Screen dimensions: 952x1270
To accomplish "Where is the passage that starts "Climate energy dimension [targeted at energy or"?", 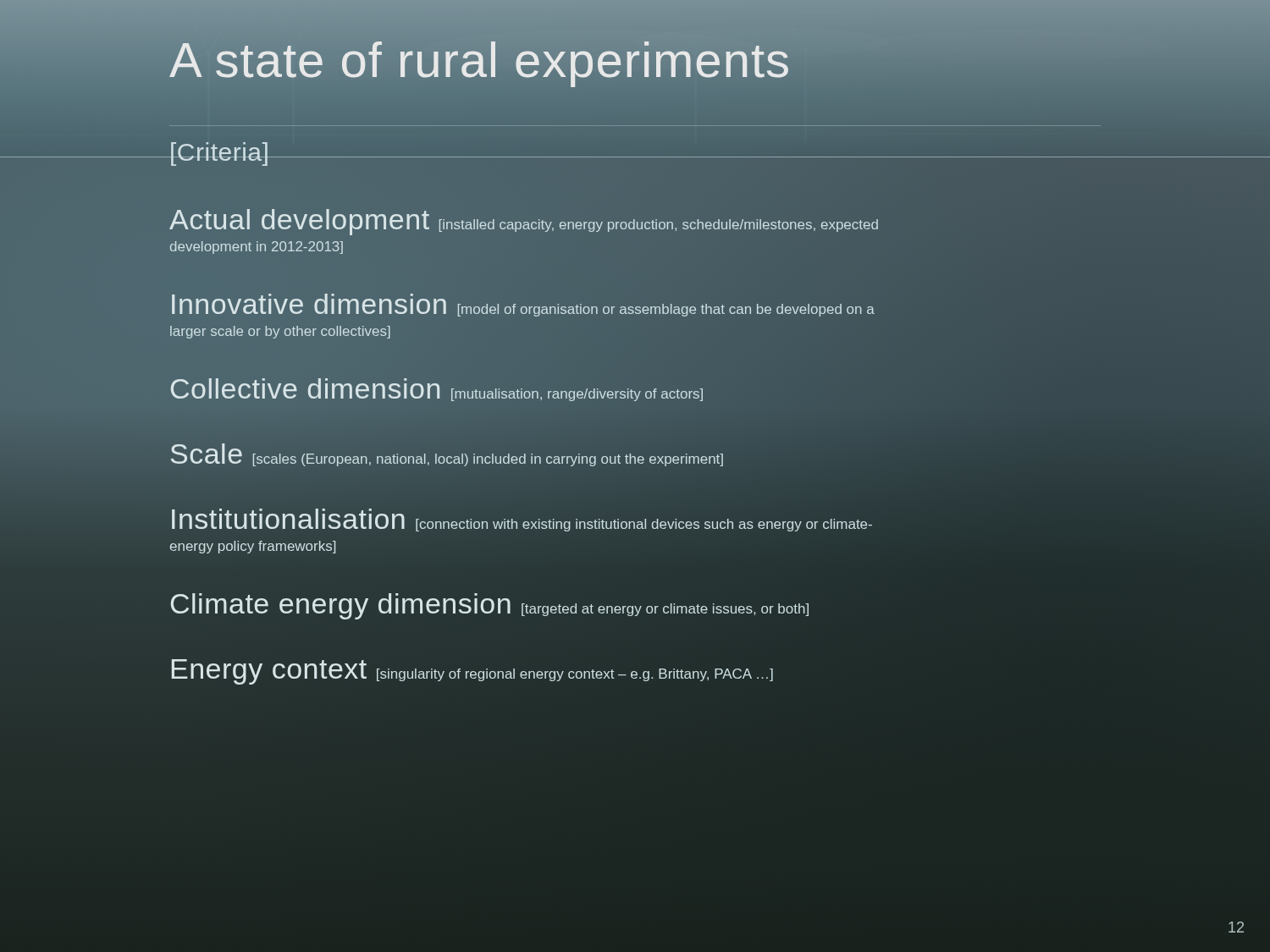I will click(x=677, y=604).
